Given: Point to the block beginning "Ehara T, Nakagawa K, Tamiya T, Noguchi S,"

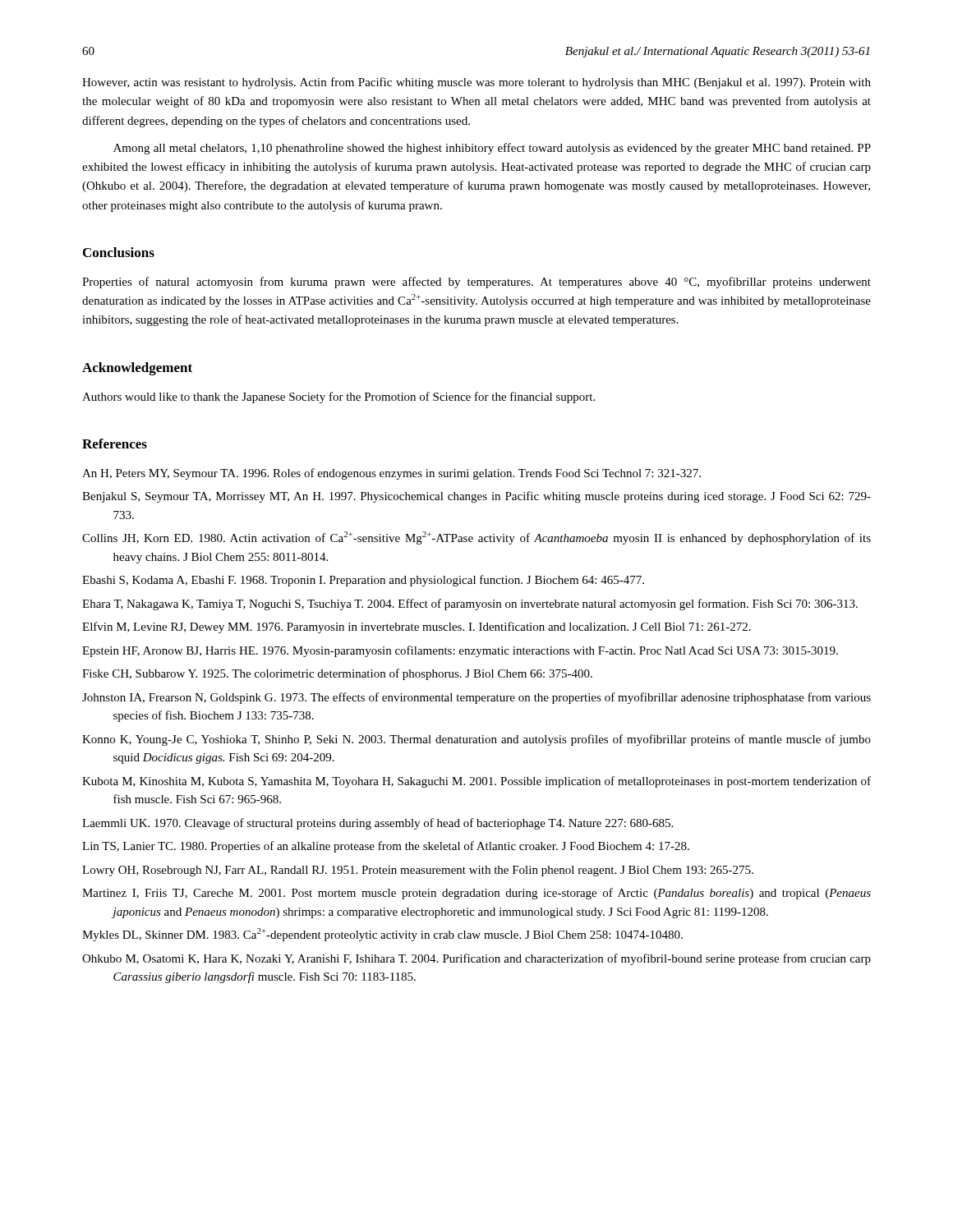Looking at the screenshot, I should coord(476,604).
